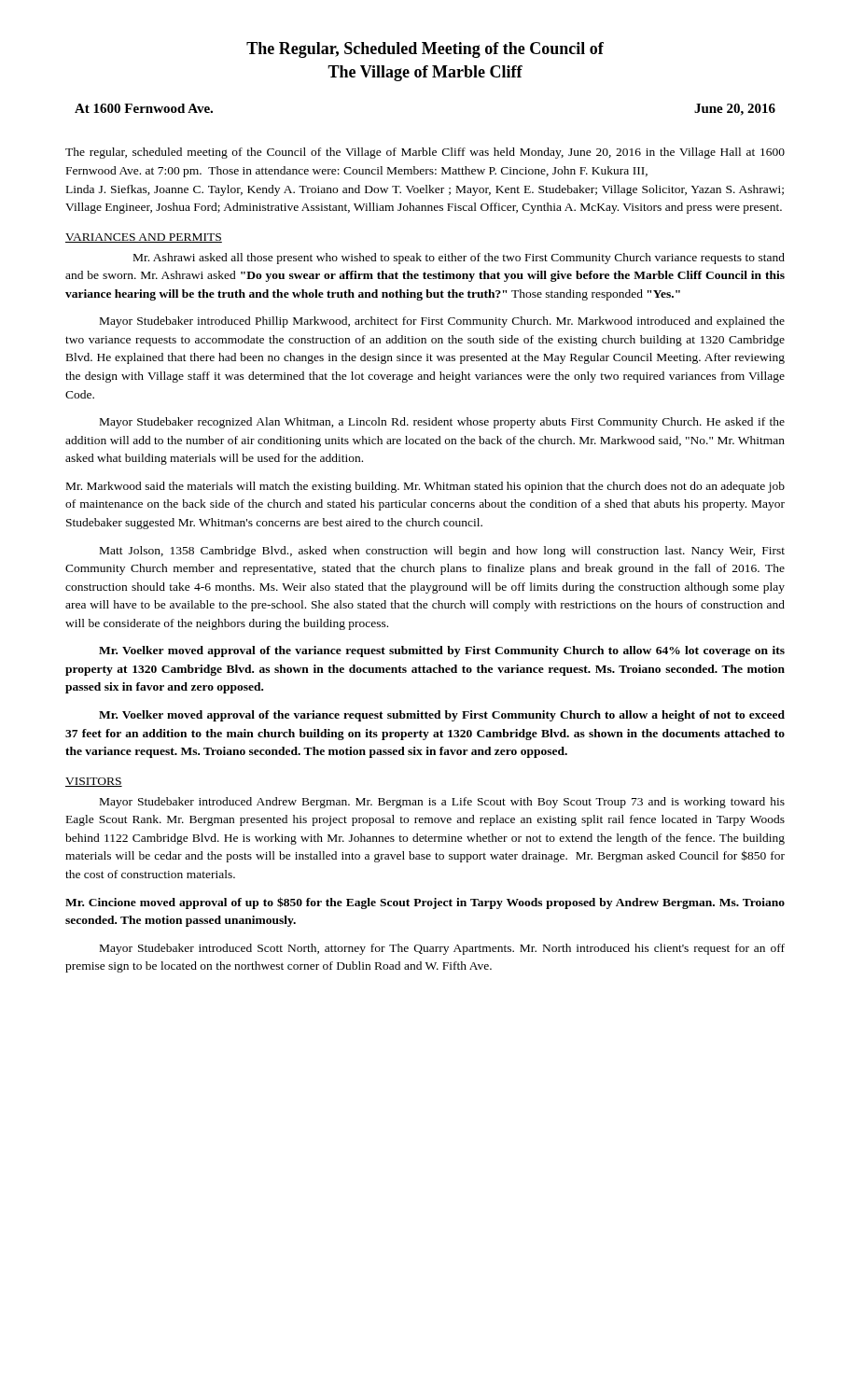The height and width of the screenshot is (1400, 850).
Task: Click on the block starting "The Regular, Scheduled"
Action: point(425,61)
